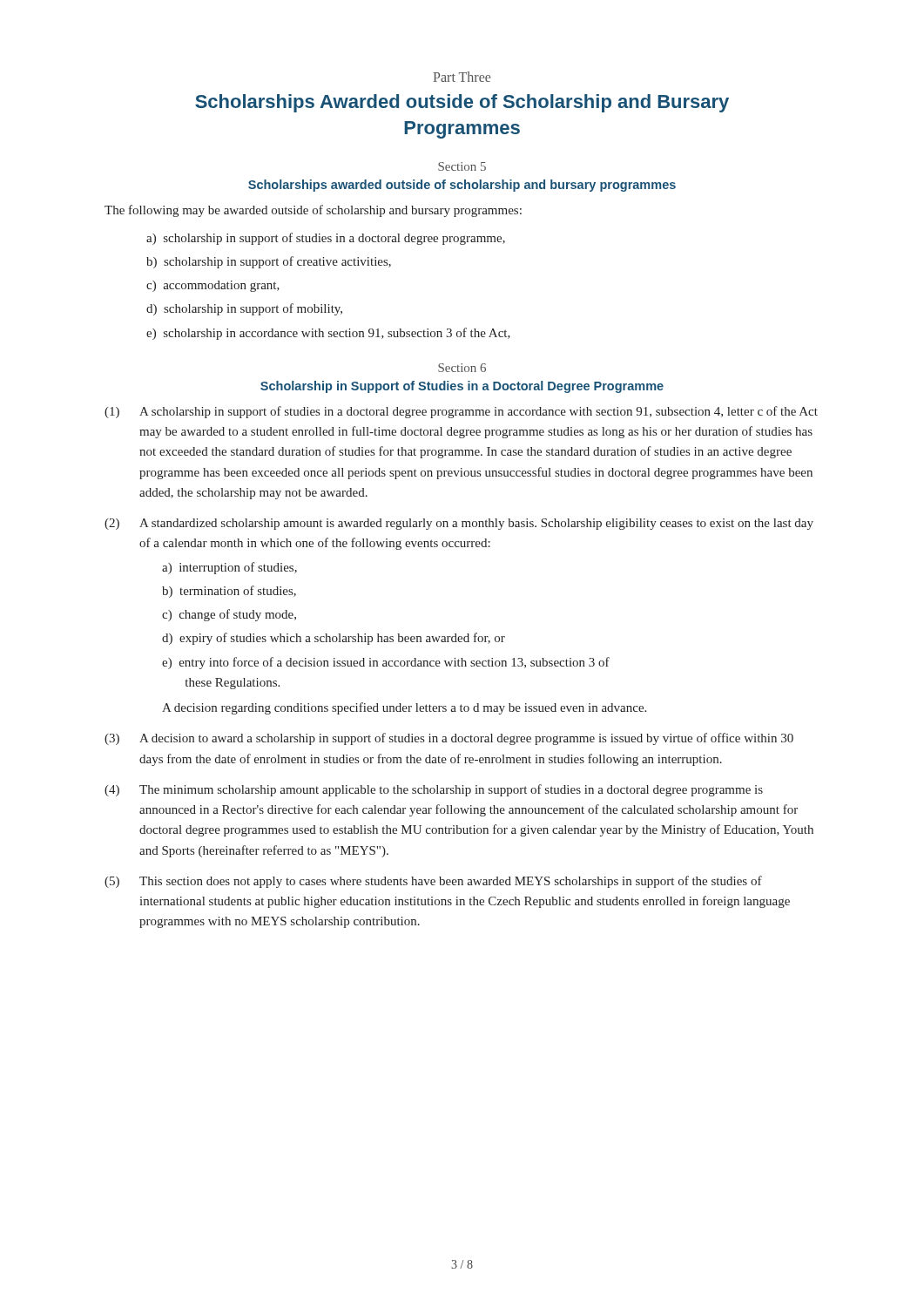This screenshot has width=924, height=1307.
Task: Find the element starting "a) interruption of studies,"
Action: pyautogui.click(x=230, y=567)
